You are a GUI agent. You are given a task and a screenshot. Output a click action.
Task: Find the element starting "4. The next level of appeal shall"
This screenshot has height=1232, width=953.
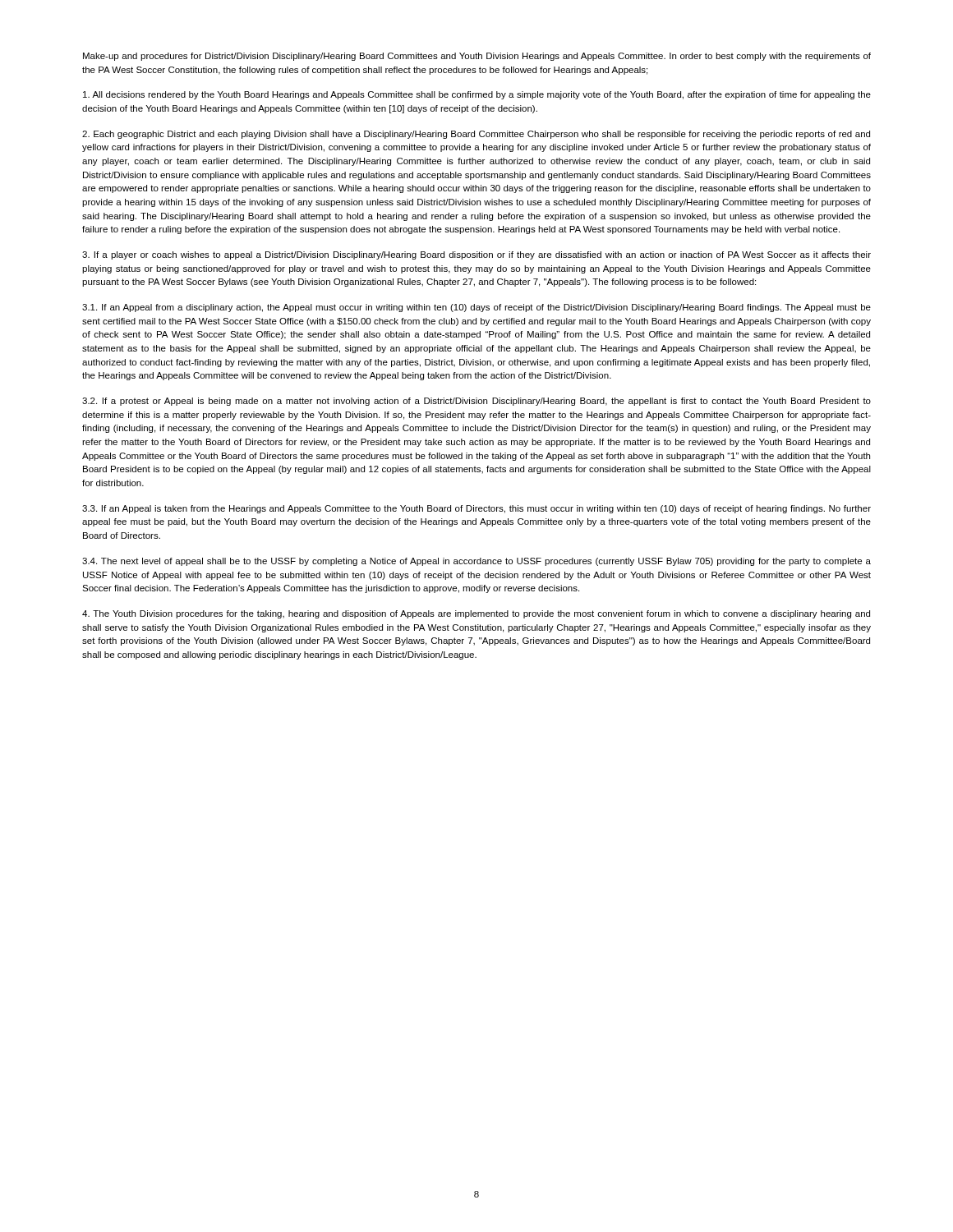(476, 574)
